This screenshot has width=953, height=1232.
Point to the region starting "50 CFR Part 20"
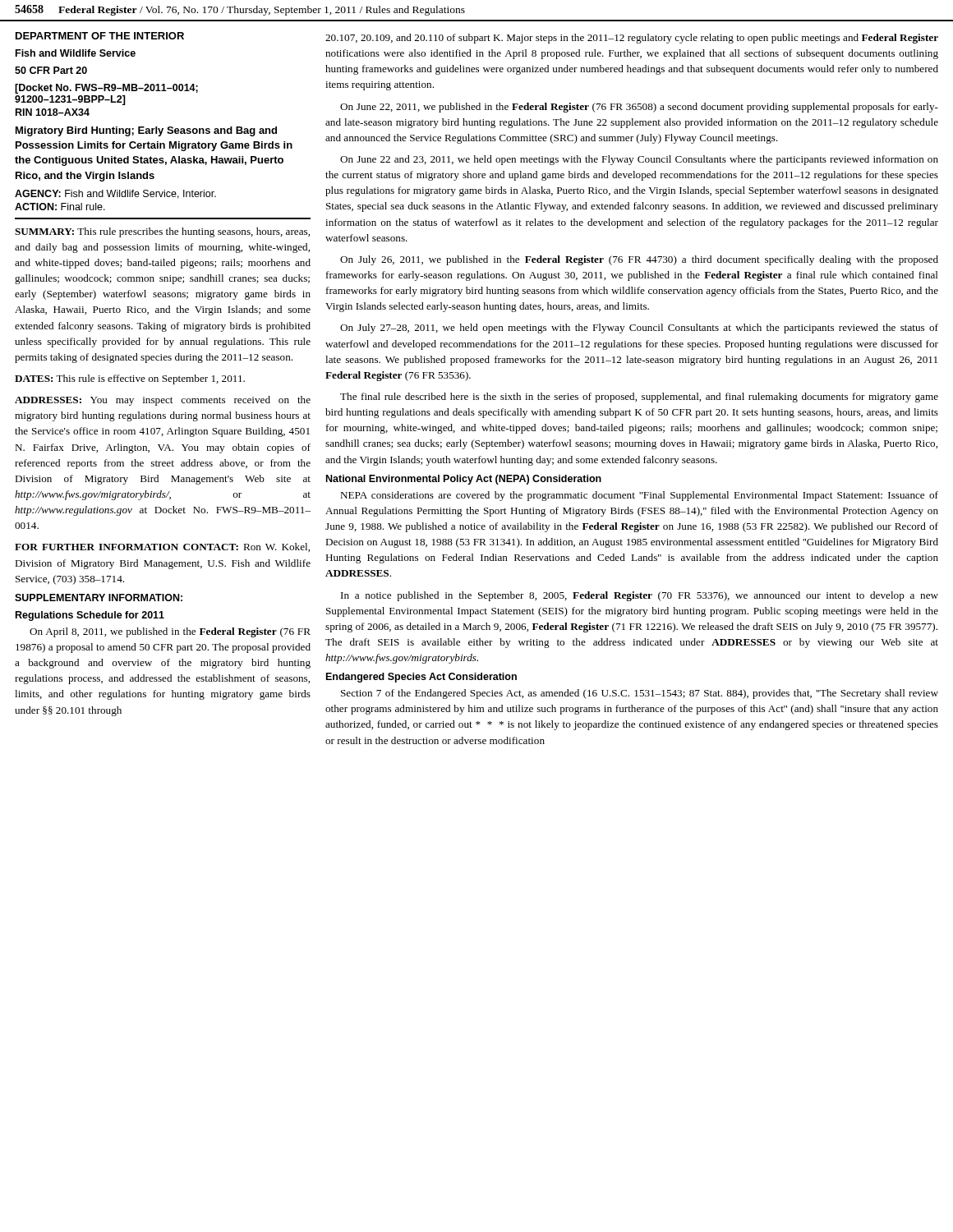point(51,70)
